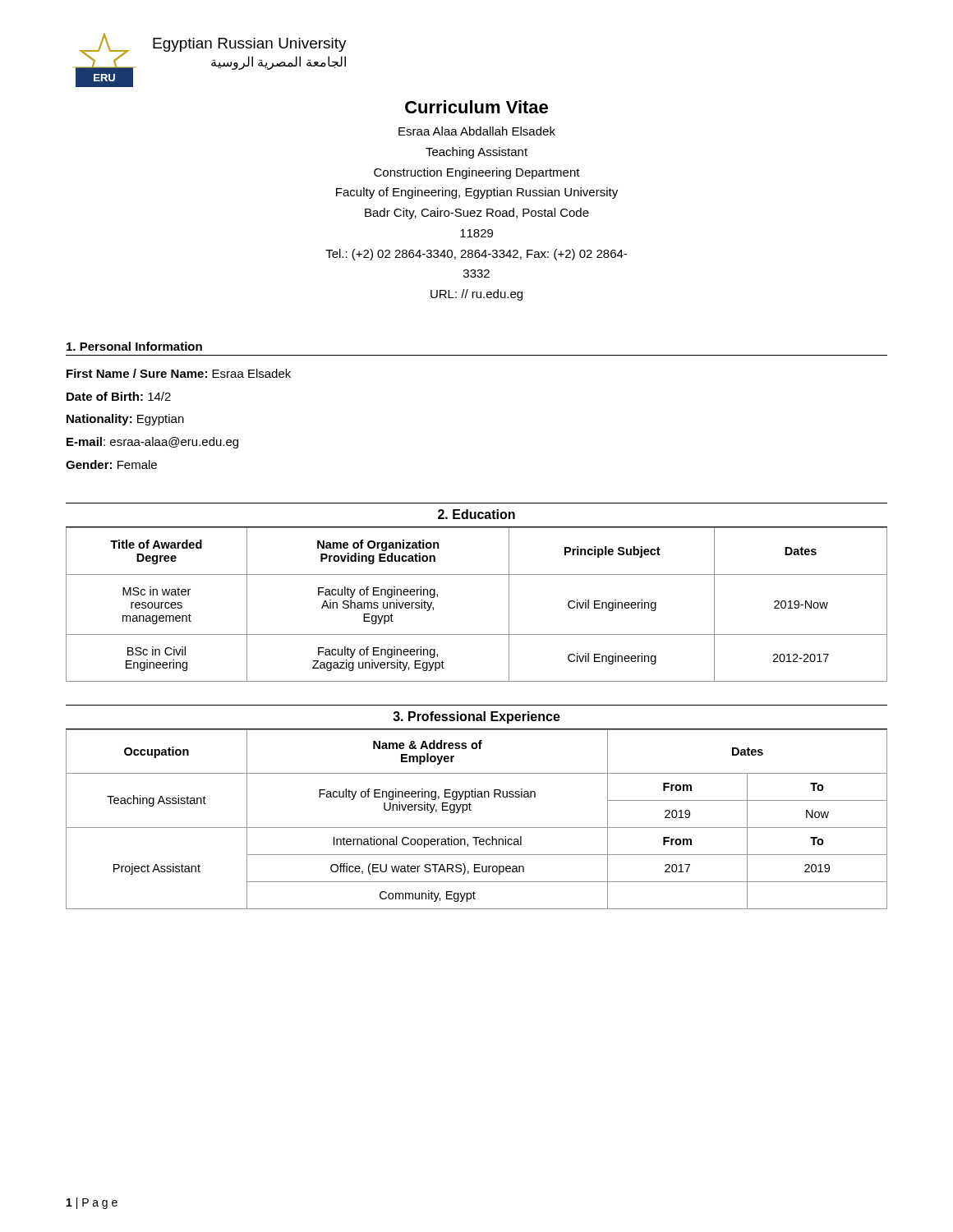
Task: Locate the section header with the text "2. Education"
Action: click(x=476, y=514)
